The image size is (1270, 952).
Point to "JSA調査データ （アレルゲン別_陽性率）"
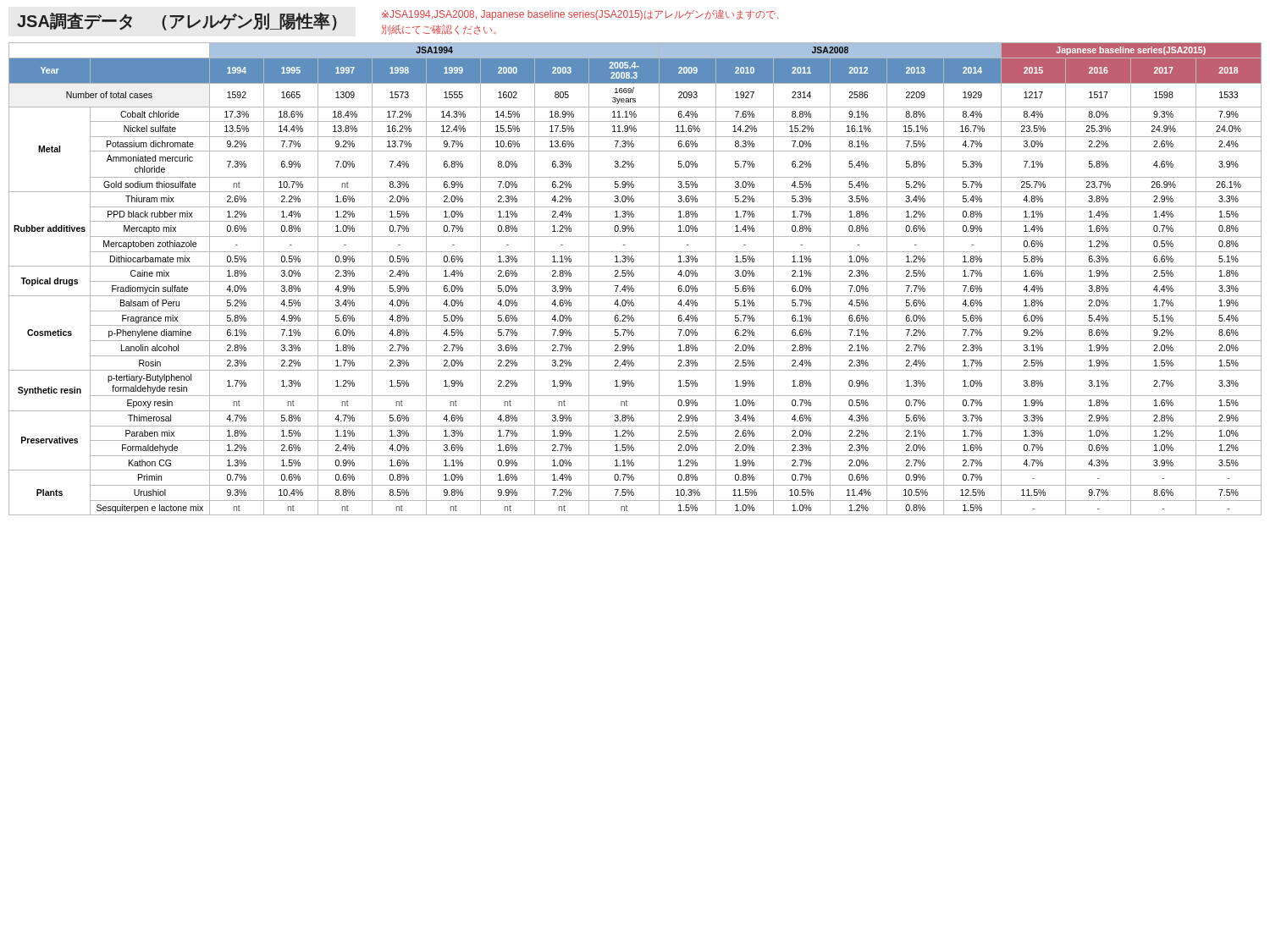[182, 21]
